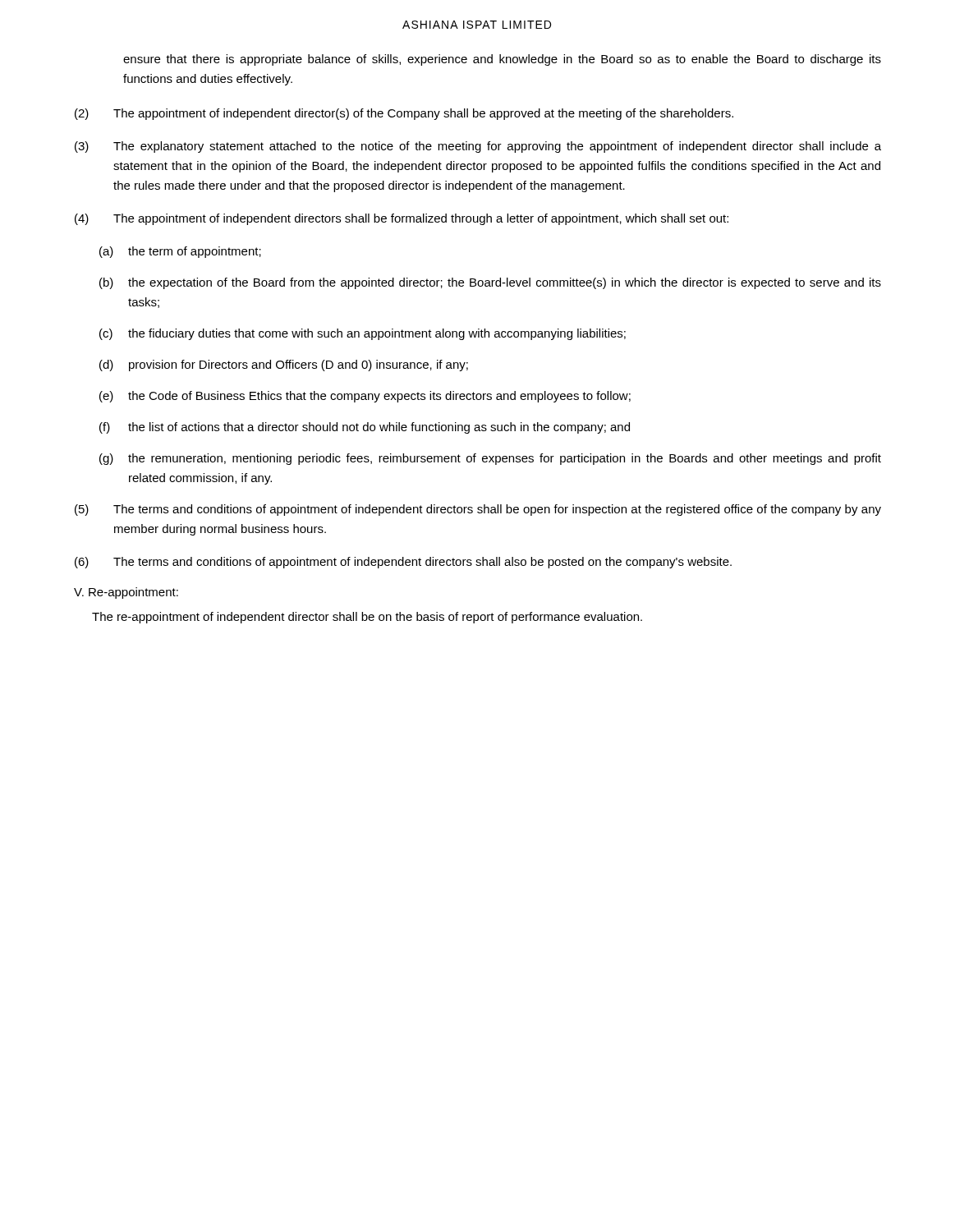Point to the passage starting "The re-appointment of independent director shall be"

coord(368,616)
